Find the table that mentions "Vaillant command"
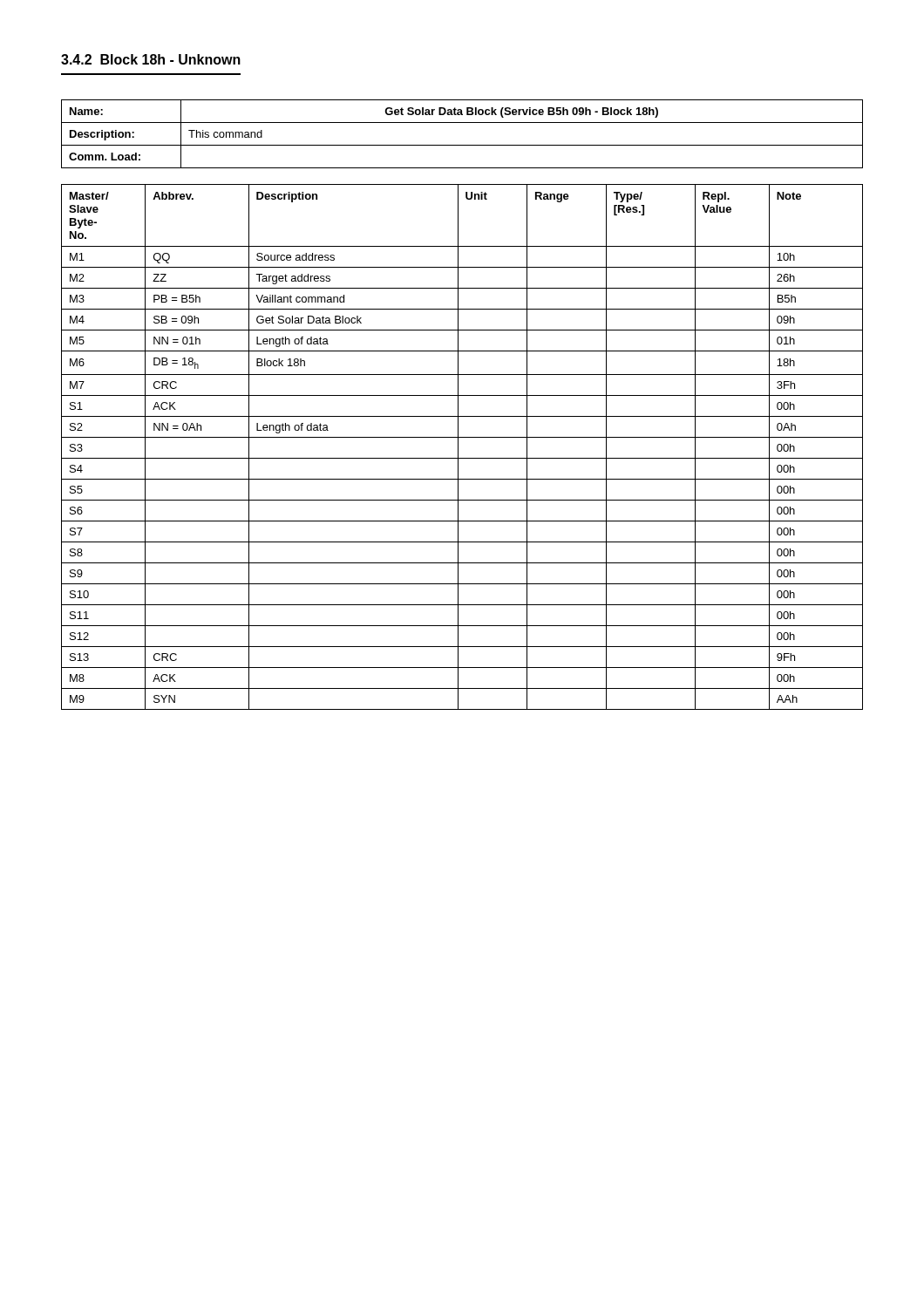This screenshot has height=1308, width=924. click(x=462, y=447)
